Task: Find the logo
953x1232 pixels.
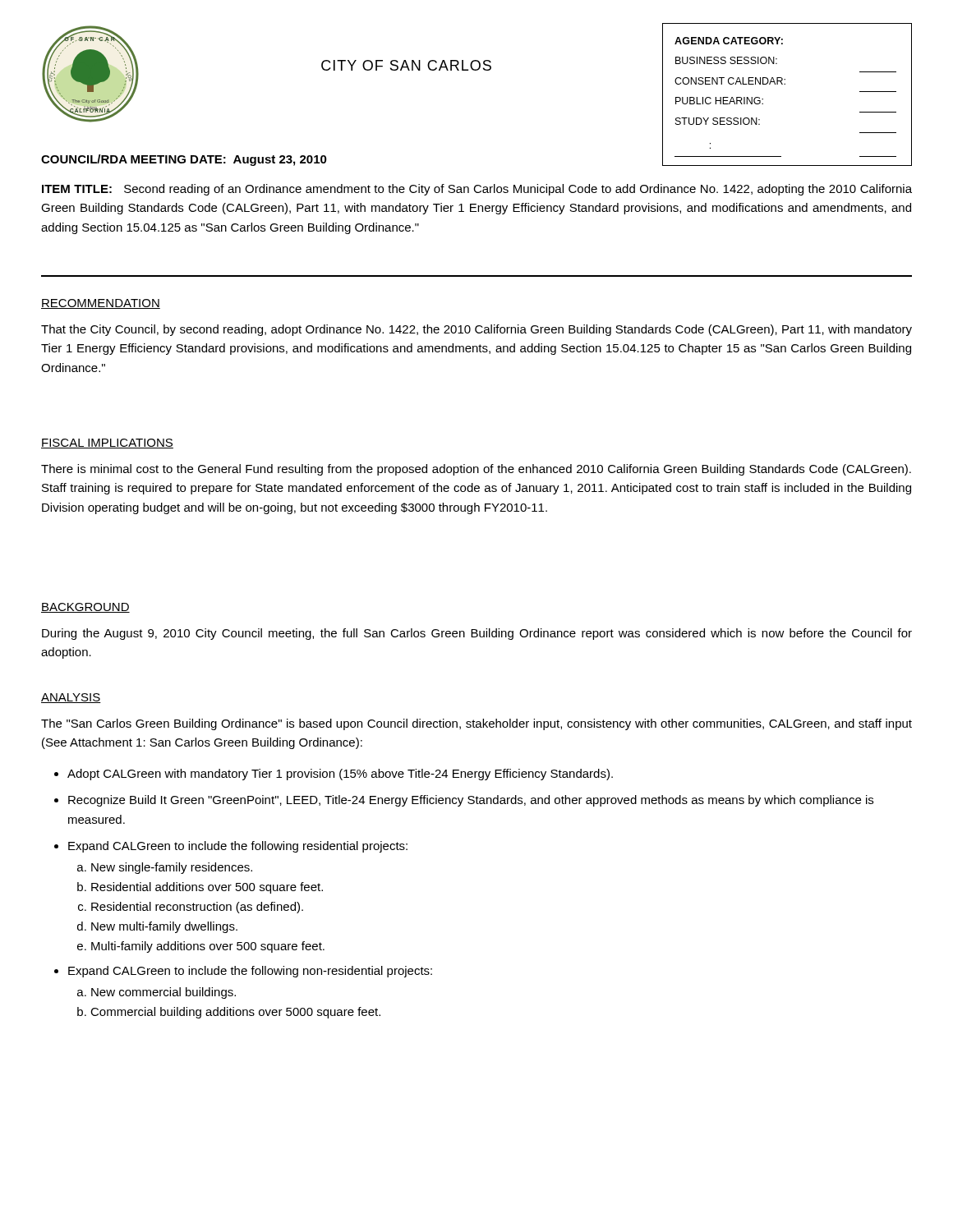Action: [90, 74]
